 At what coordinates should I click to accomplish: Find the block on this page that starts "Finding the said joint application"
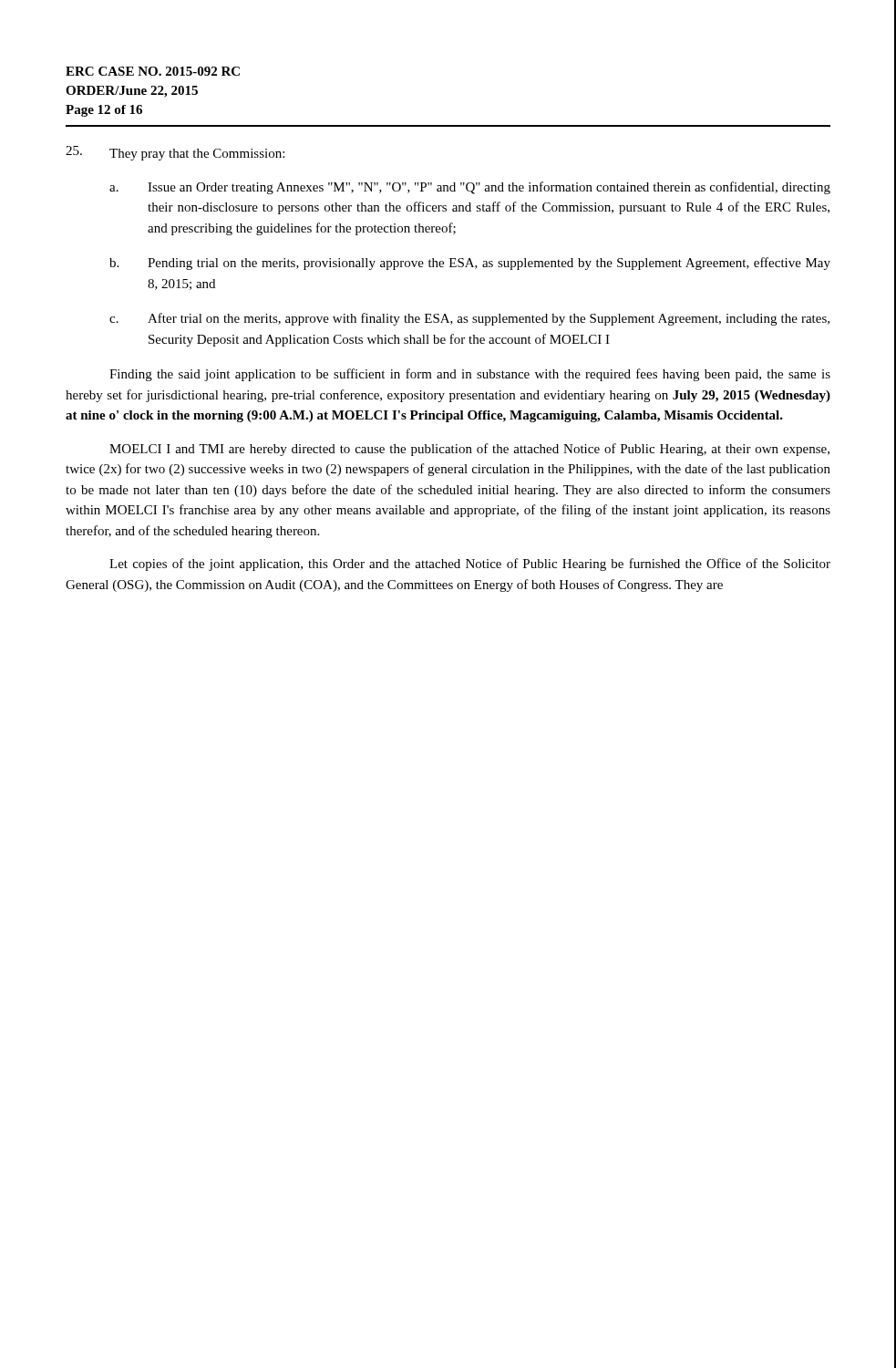pos(448,394)
